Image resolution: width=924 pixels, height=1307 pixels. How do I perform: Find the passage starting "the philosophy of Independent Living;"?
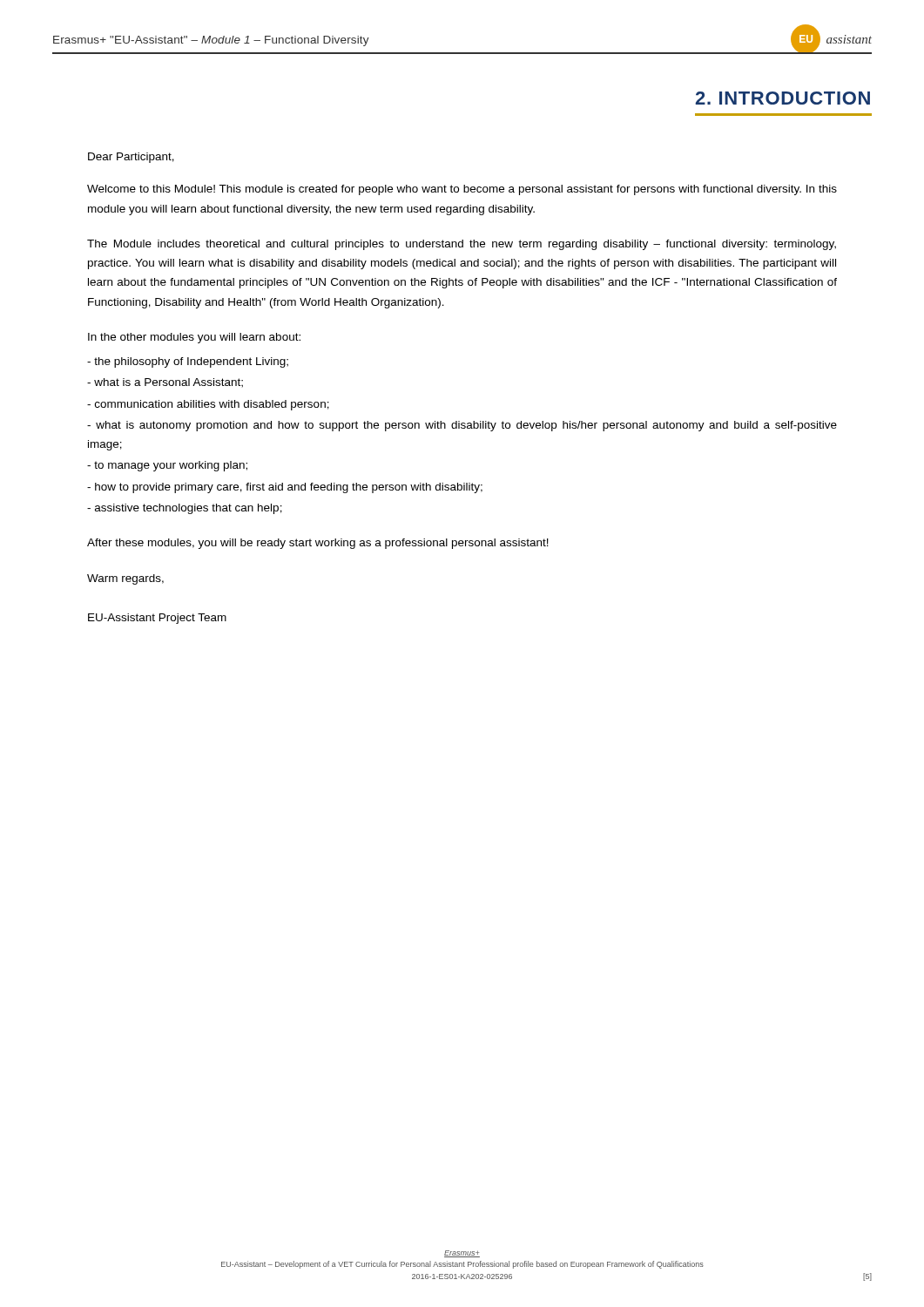(x=188, y=361)
